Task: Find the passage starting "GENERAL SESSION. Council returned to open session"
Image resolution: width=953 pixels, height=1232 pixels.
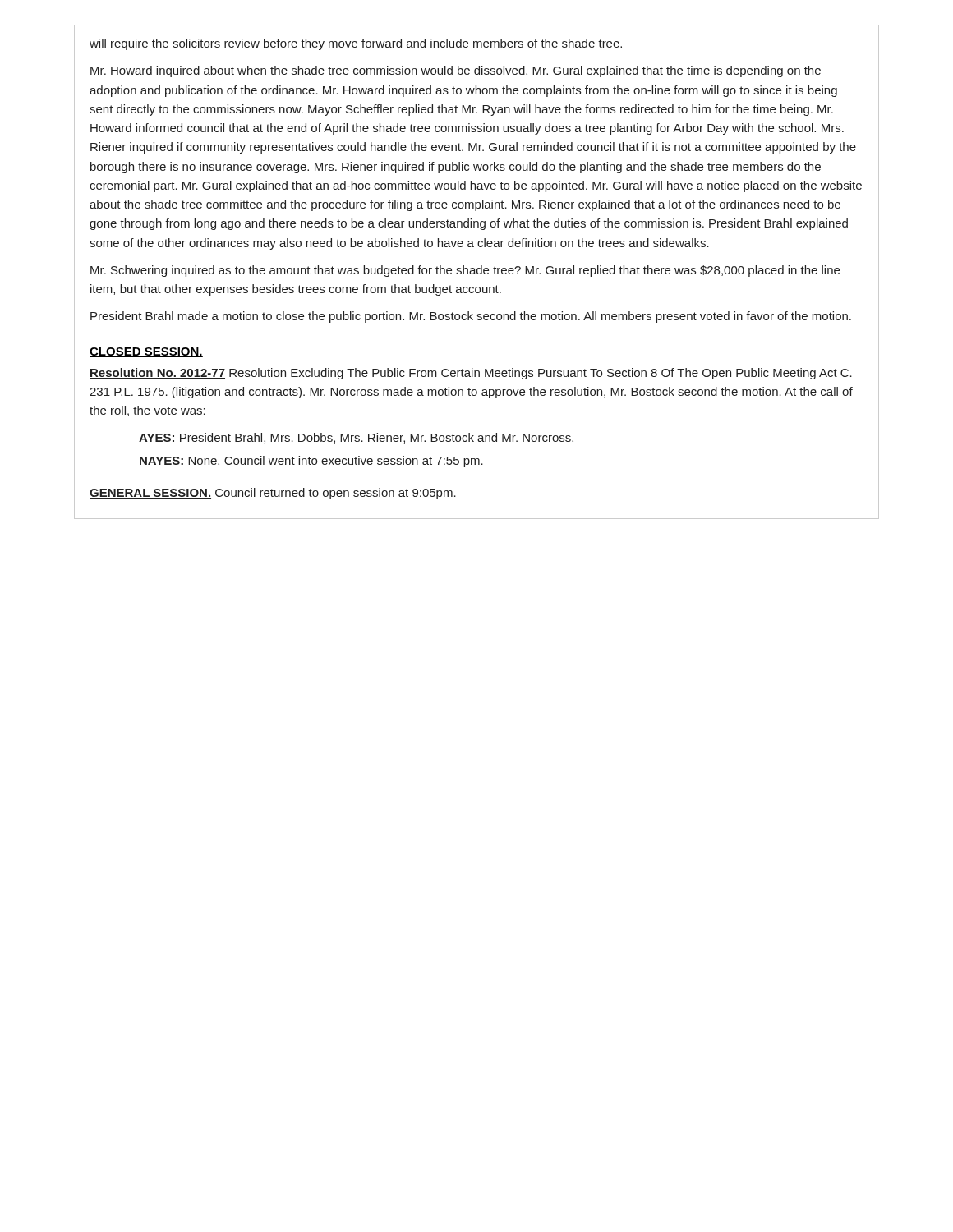Action: click(x=273, y=492)
